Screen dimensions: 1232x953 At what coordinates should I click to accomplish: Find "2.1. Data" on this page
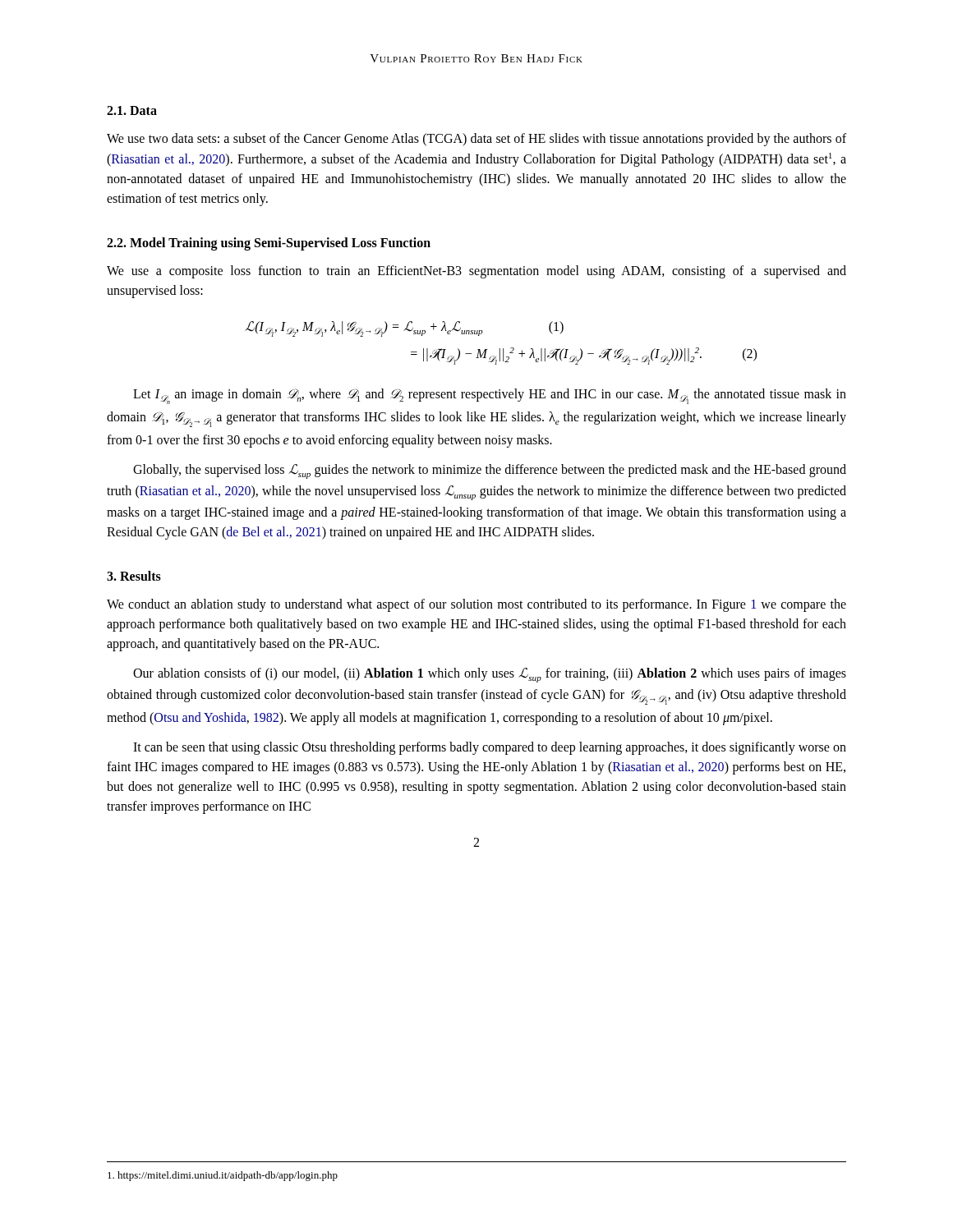click(132, 110)
